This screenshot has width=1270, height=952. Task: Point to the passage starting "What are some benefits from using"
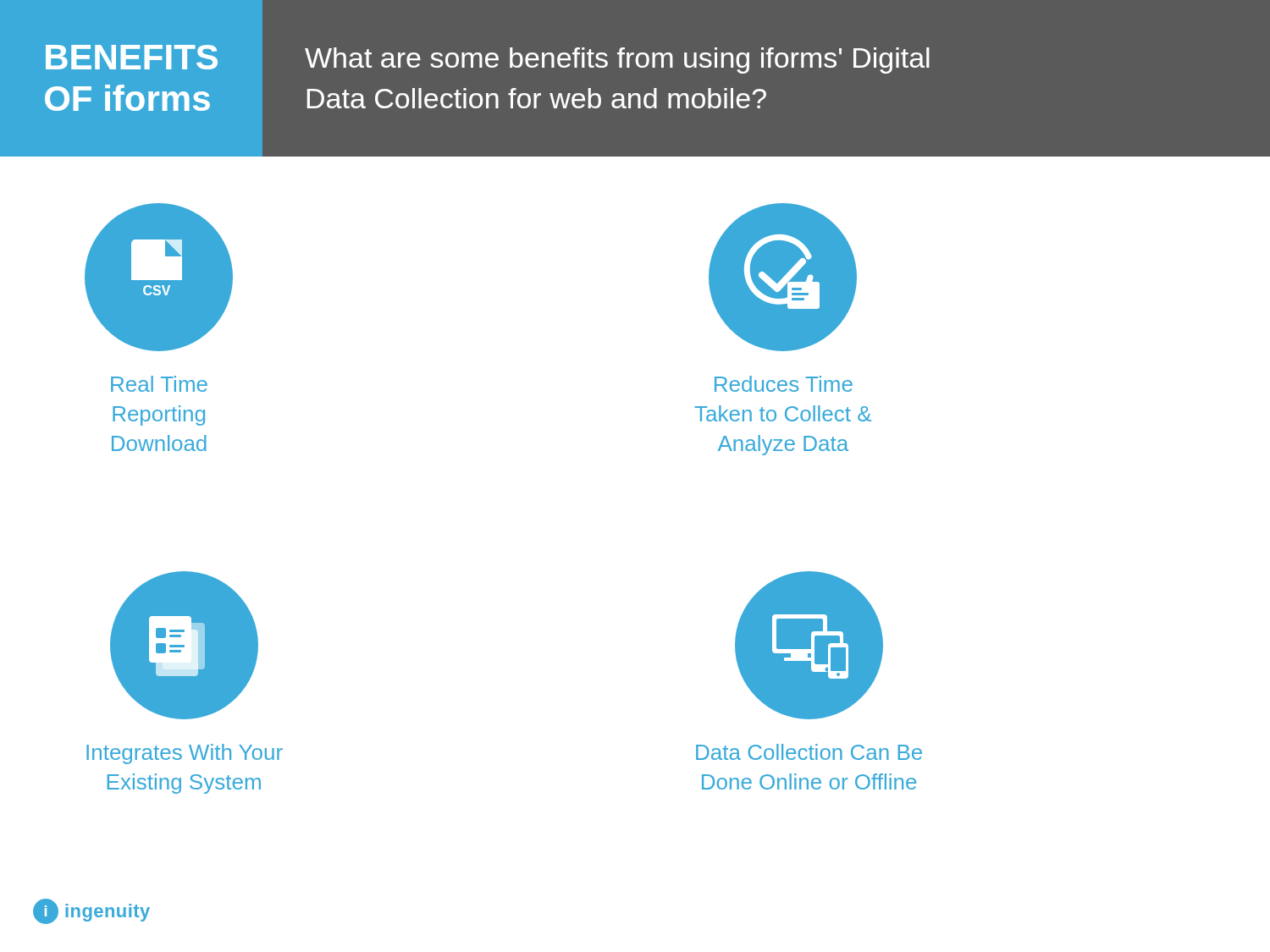point(618,78)
